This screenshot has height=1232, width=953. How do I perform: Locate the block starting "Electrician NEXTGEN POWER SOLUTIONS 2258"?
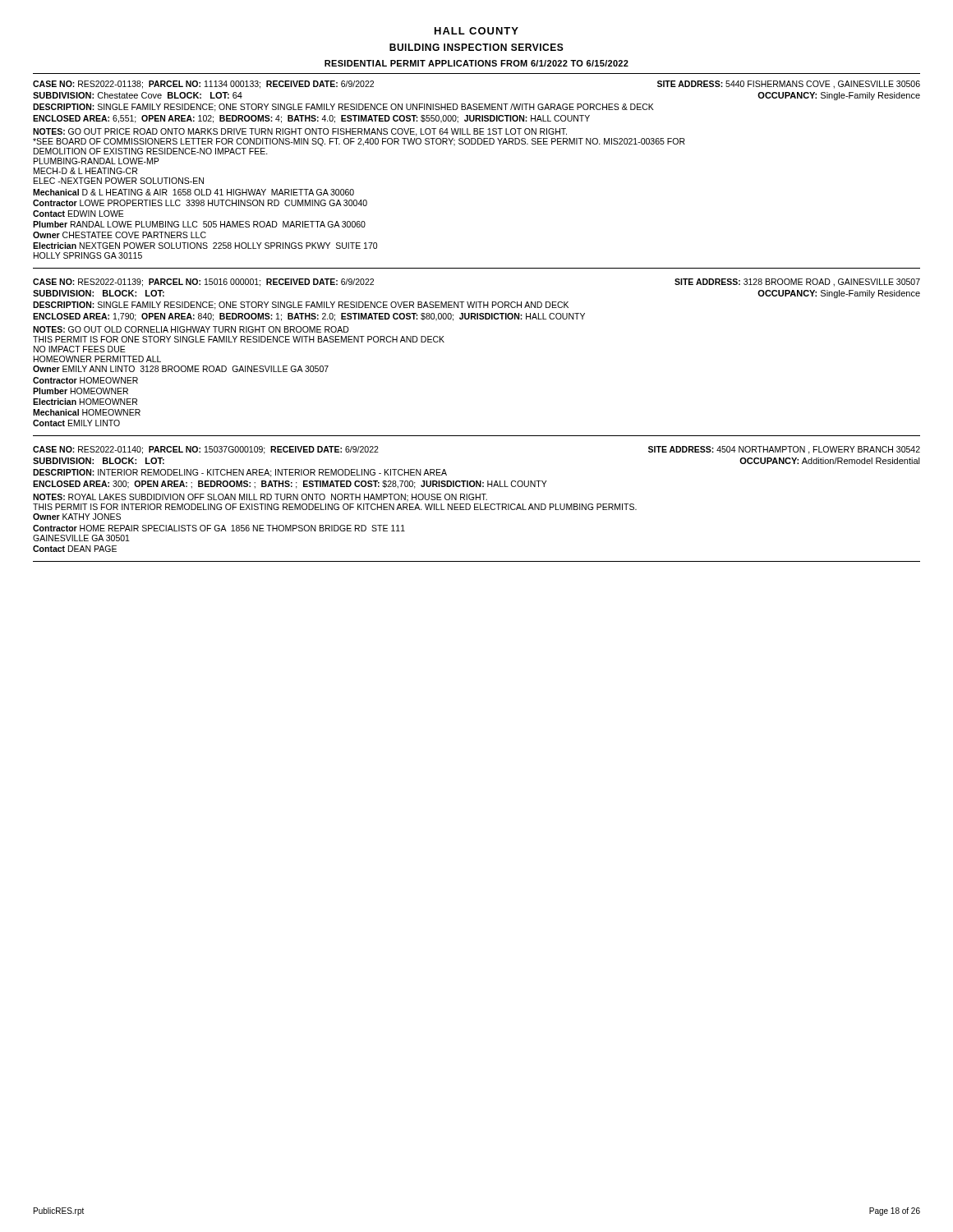(205, 250)
